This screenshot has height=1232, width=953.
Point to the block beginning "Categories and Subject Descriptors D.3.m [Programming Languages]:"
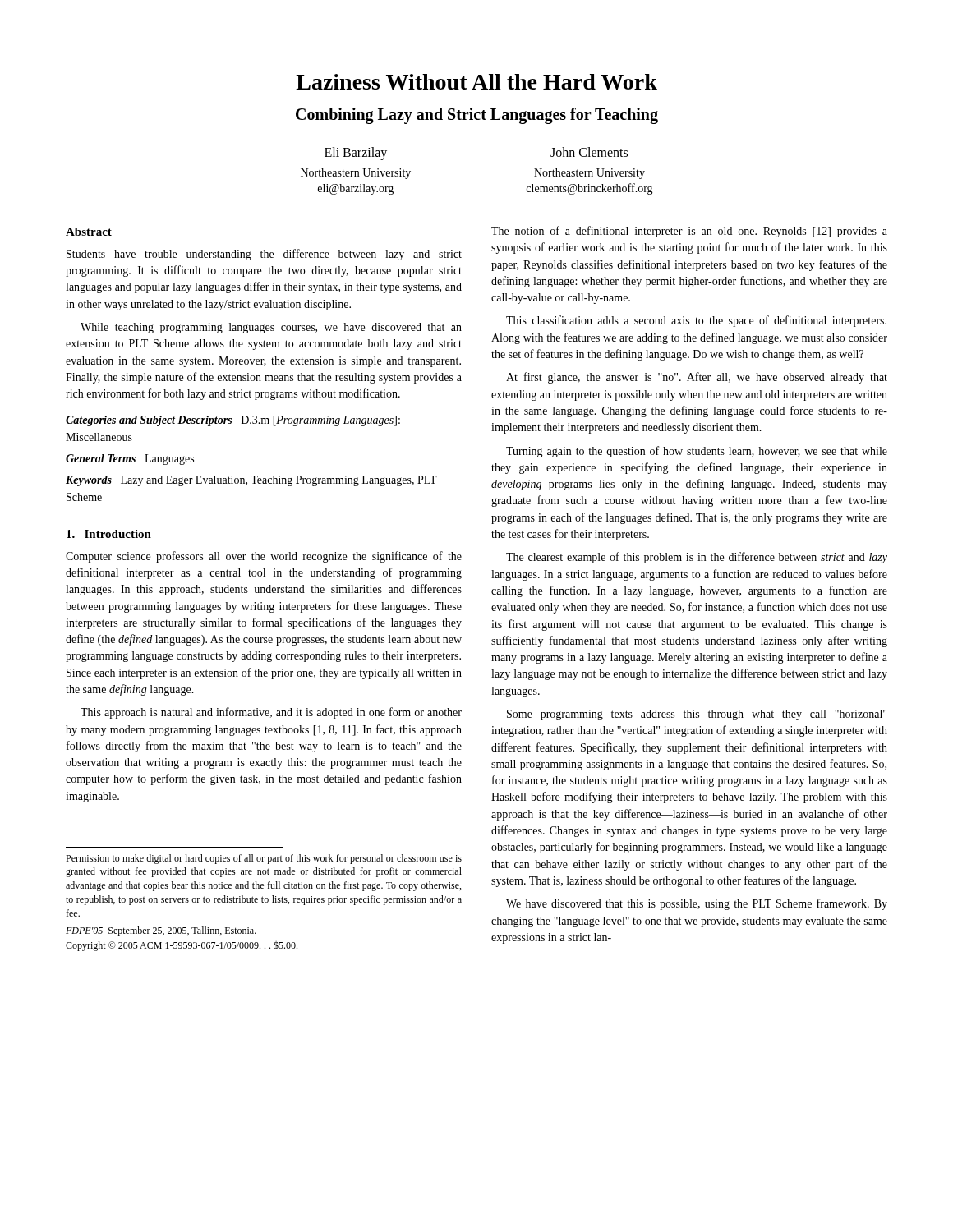click(233, 429)
